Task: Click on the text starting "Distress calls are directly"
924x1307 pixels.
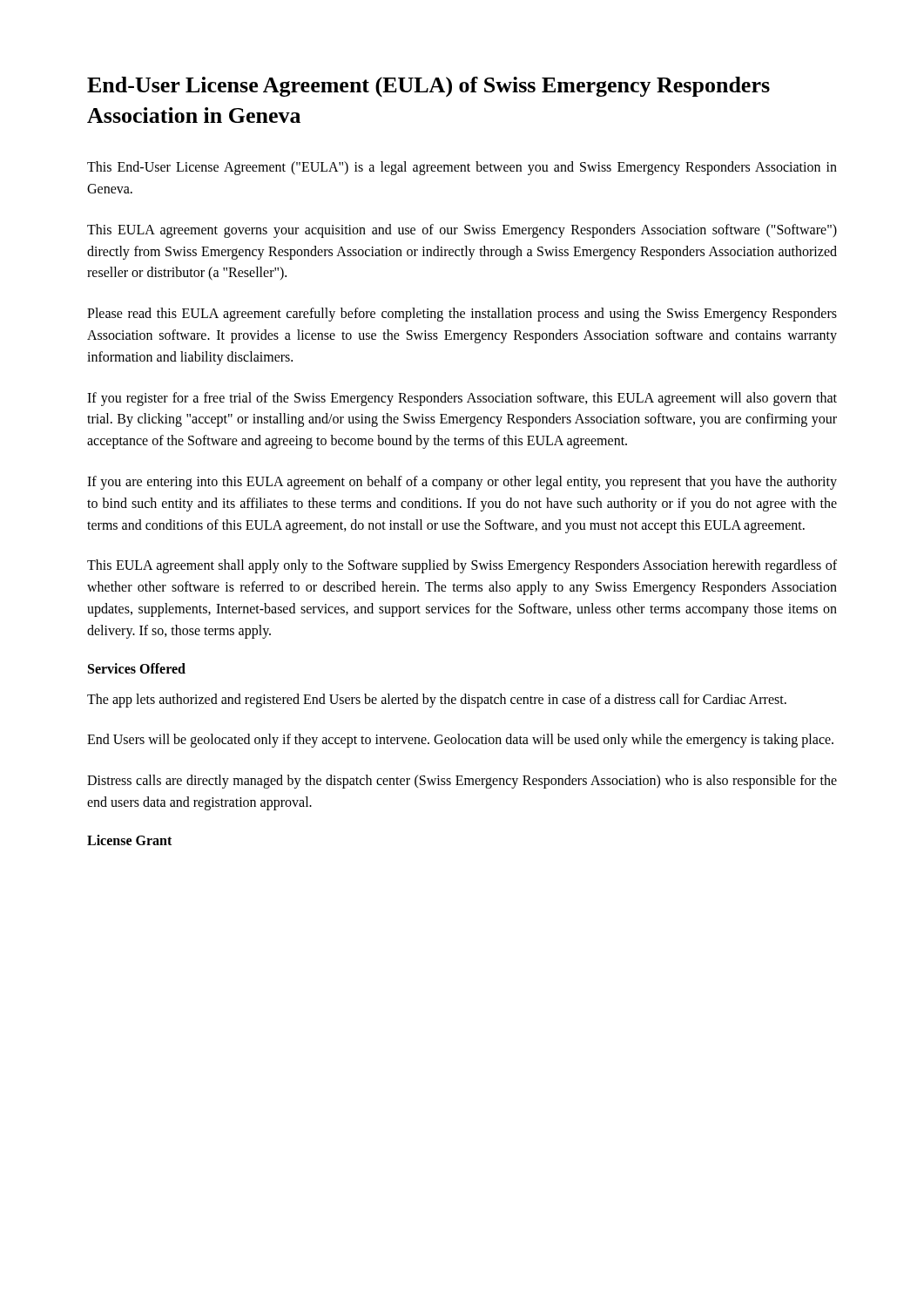Action: pyautogui.click(x=462, y=791)
